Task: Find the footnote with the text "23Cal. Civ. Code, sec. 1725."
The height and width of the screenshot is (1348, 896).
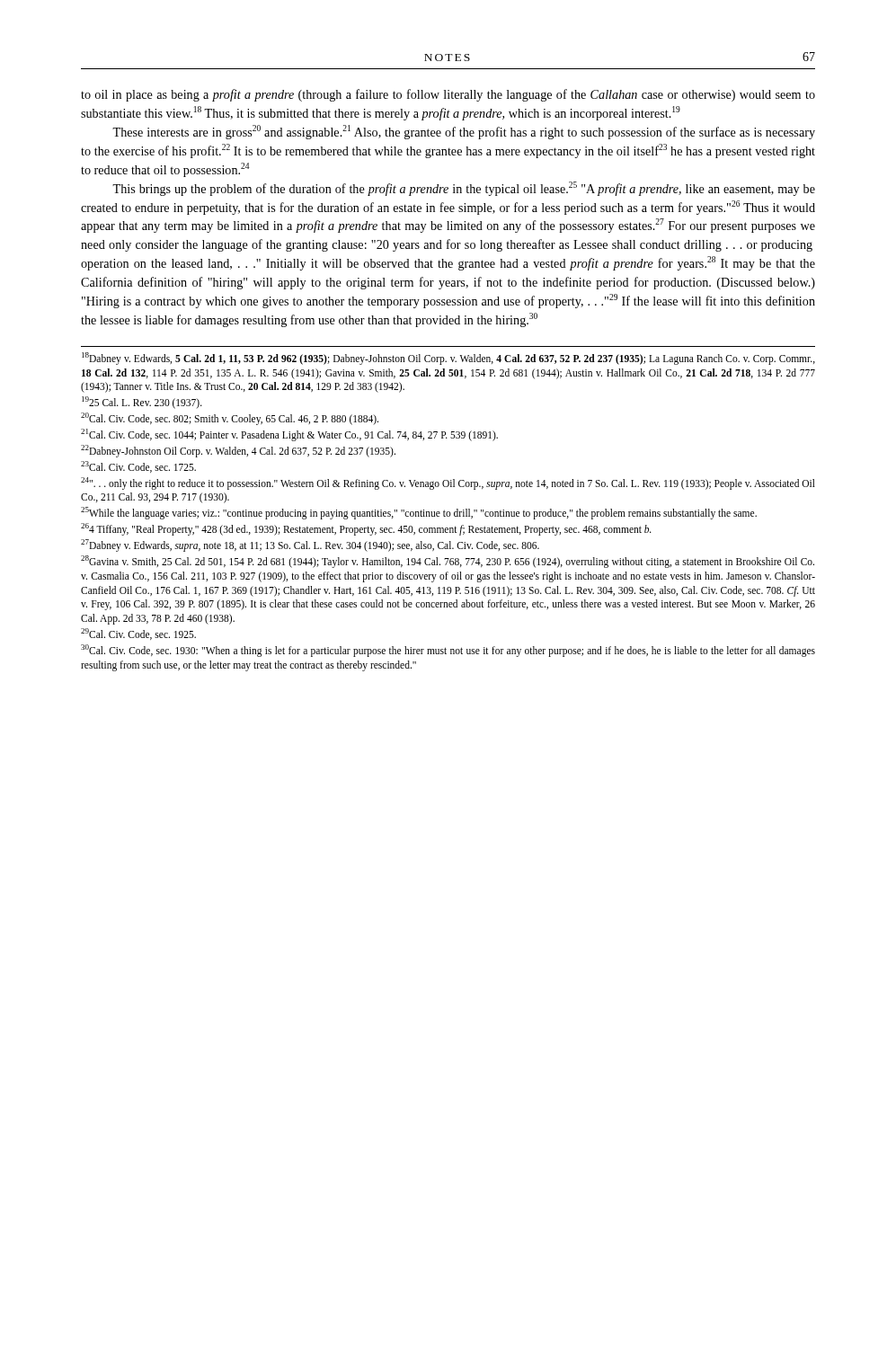Action: coord(139,467)
